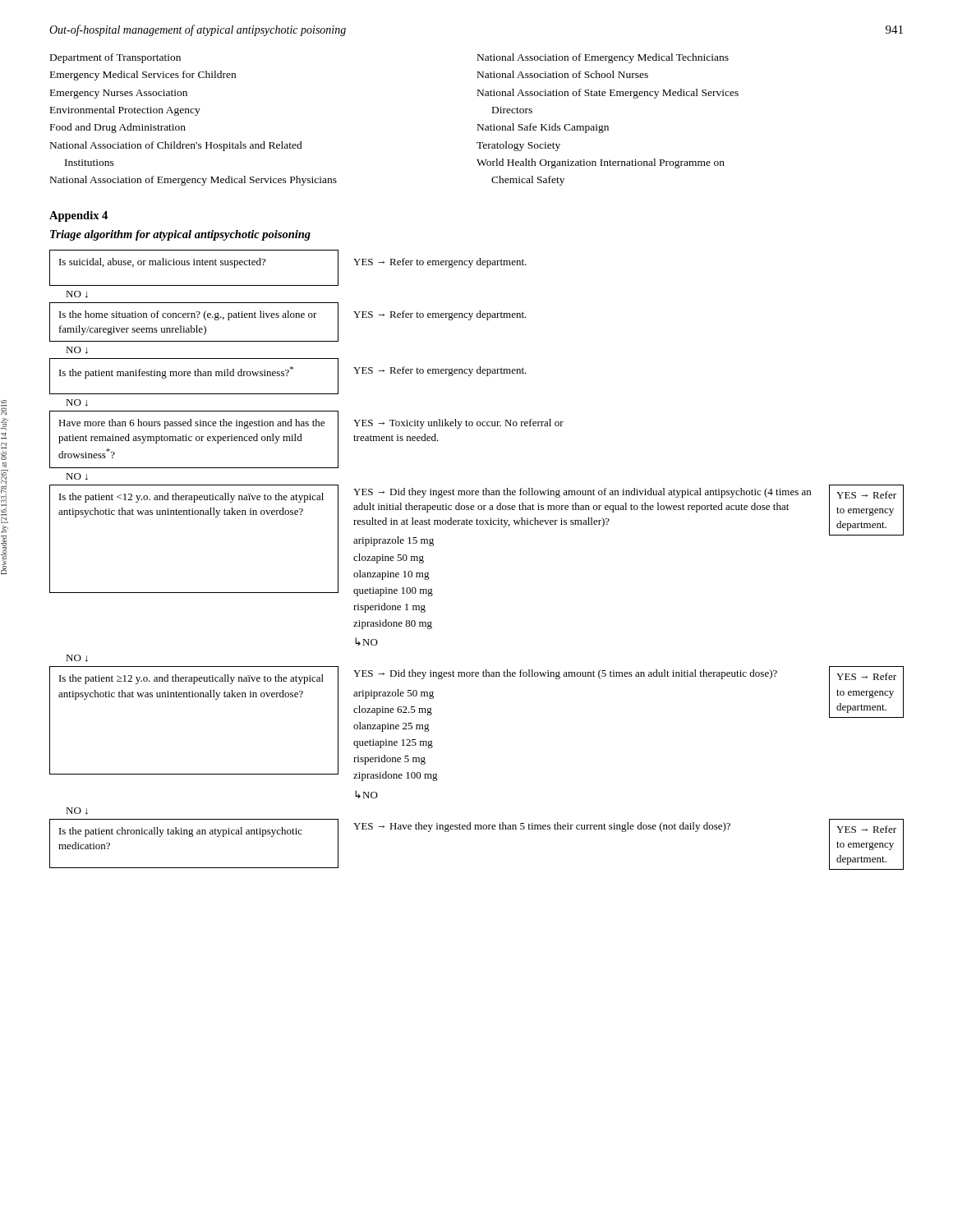Select the table that reads "Is the patient ≥12 y.o."
The image size is (953, 1232).
point(476,734)
